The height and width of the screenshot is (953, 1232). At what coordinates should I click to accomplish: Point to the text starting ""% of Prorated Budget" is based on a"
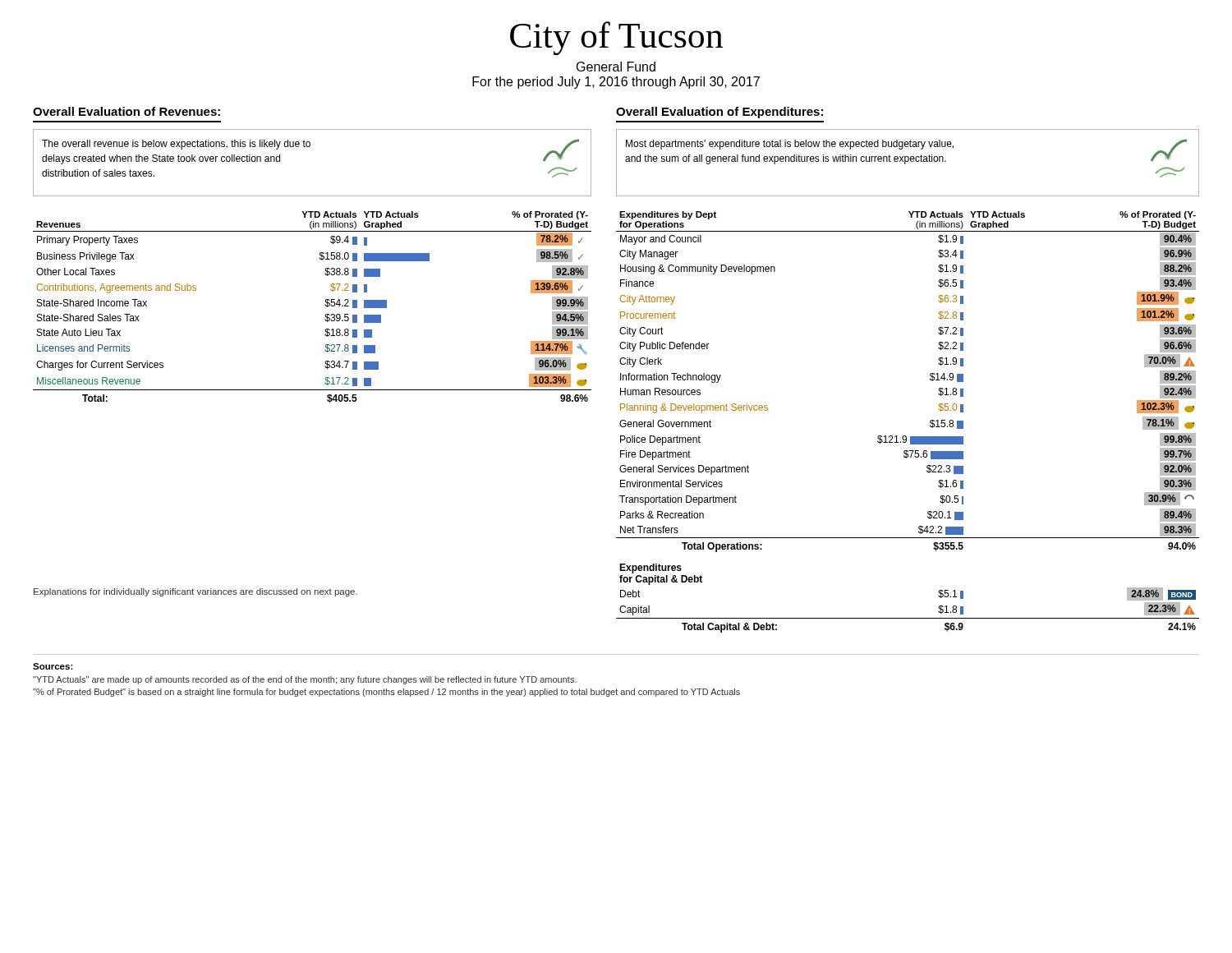point(387,692)
